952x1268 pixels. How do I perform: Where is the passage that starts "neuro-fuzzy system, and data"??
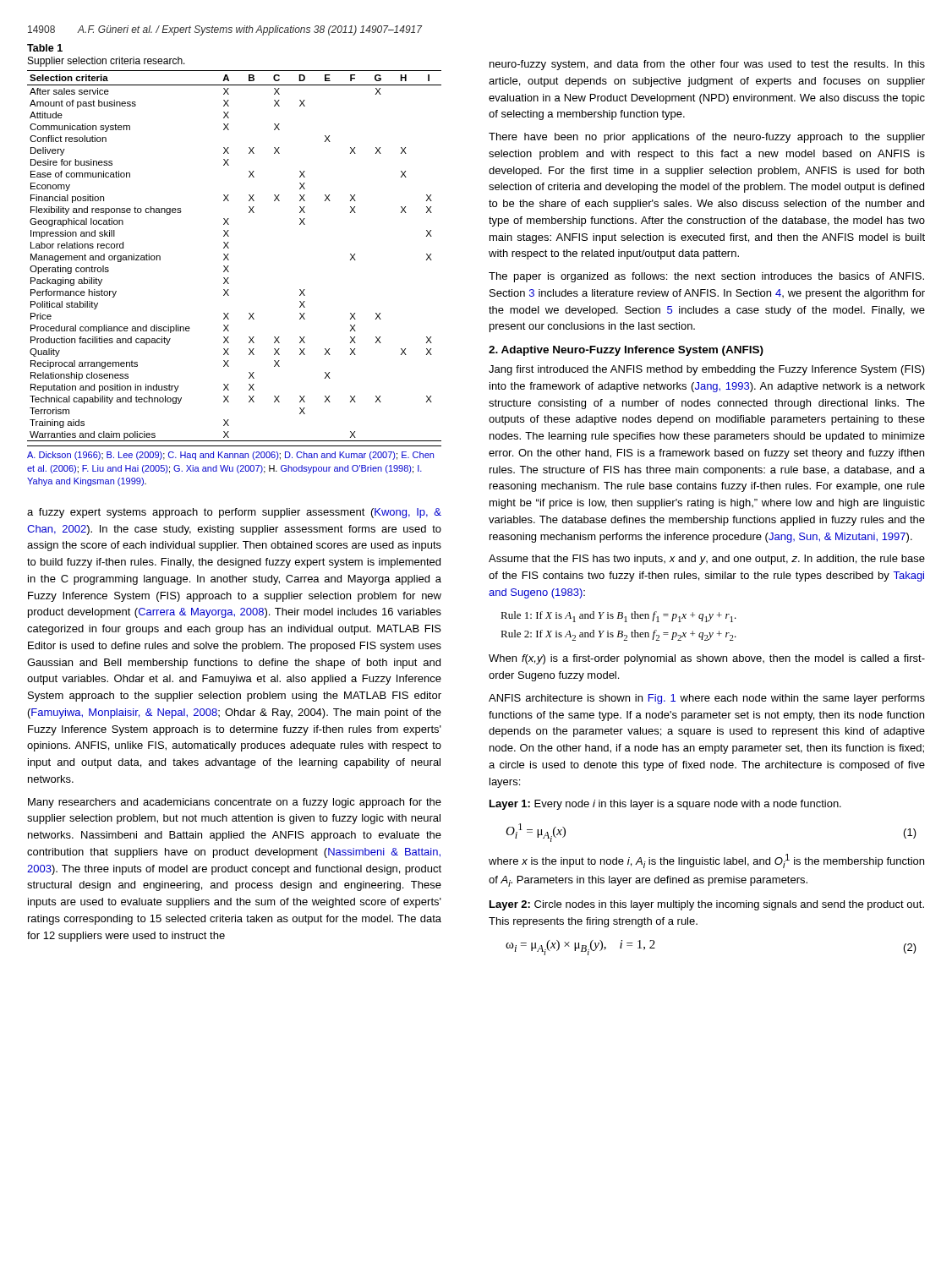pos(707,89)
